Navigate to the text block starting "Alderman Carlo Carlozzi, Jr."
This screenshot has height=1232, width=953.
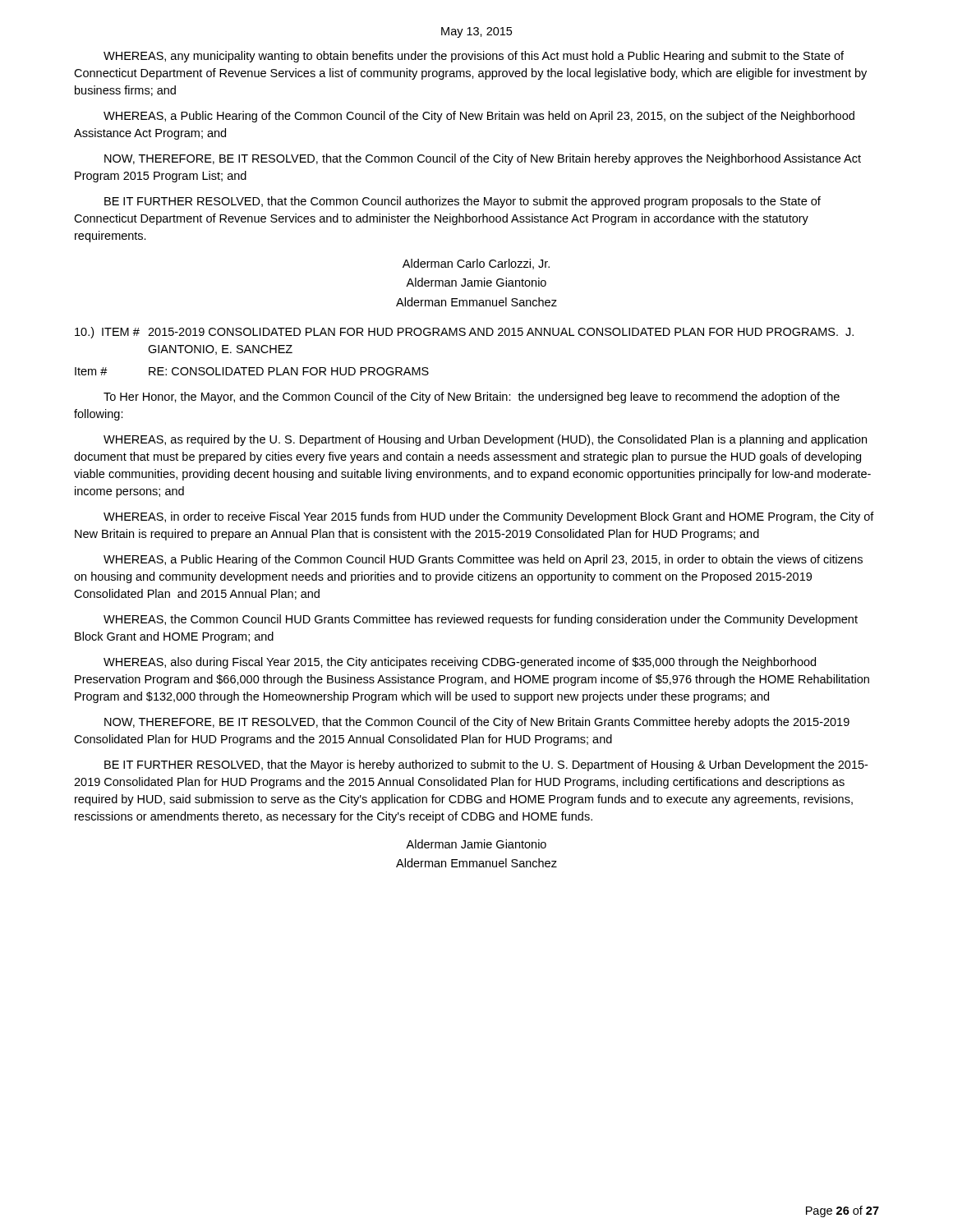[x=476, y=283]
